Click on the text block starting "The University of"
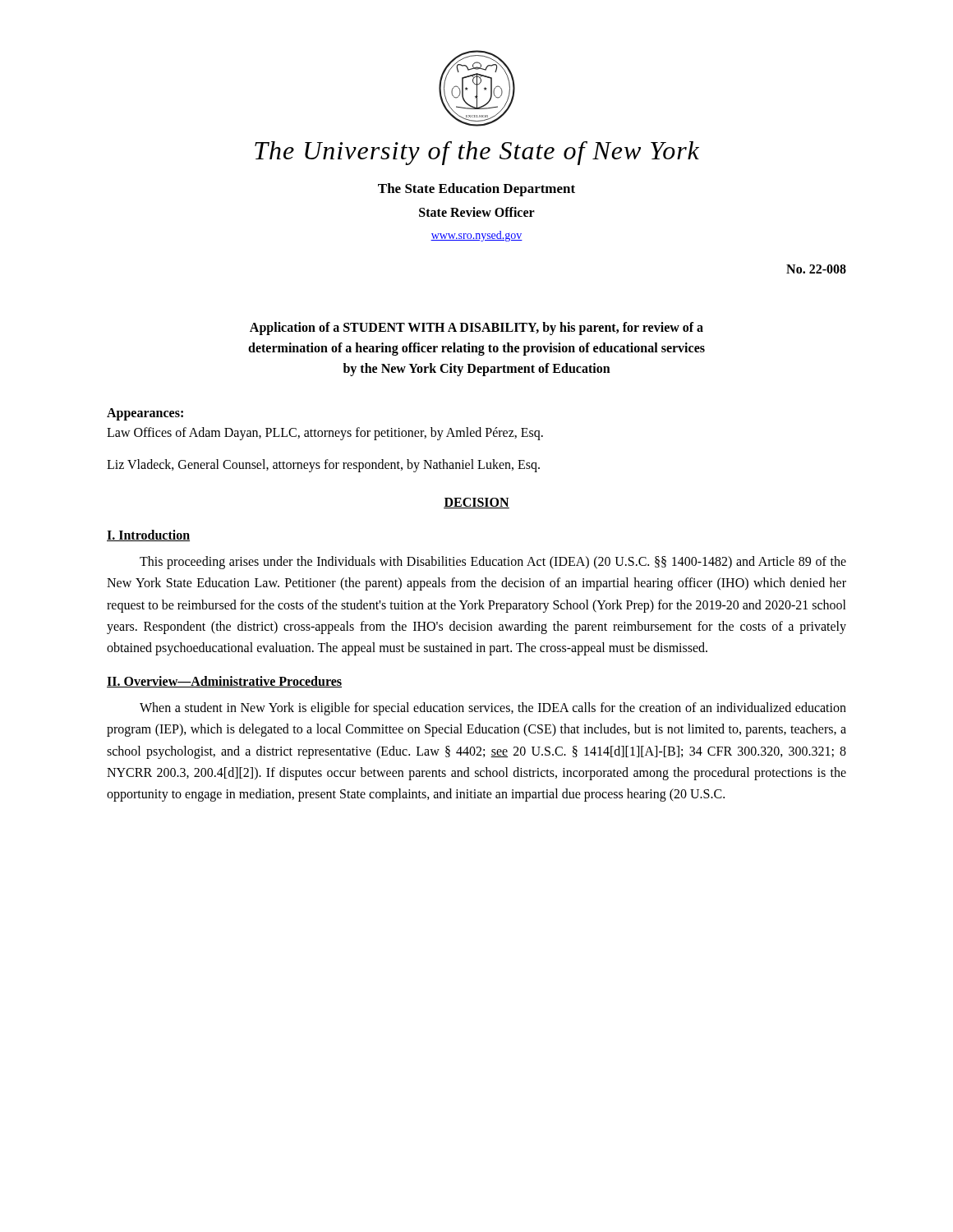953x1232 pixels. [x=476, y=150]
